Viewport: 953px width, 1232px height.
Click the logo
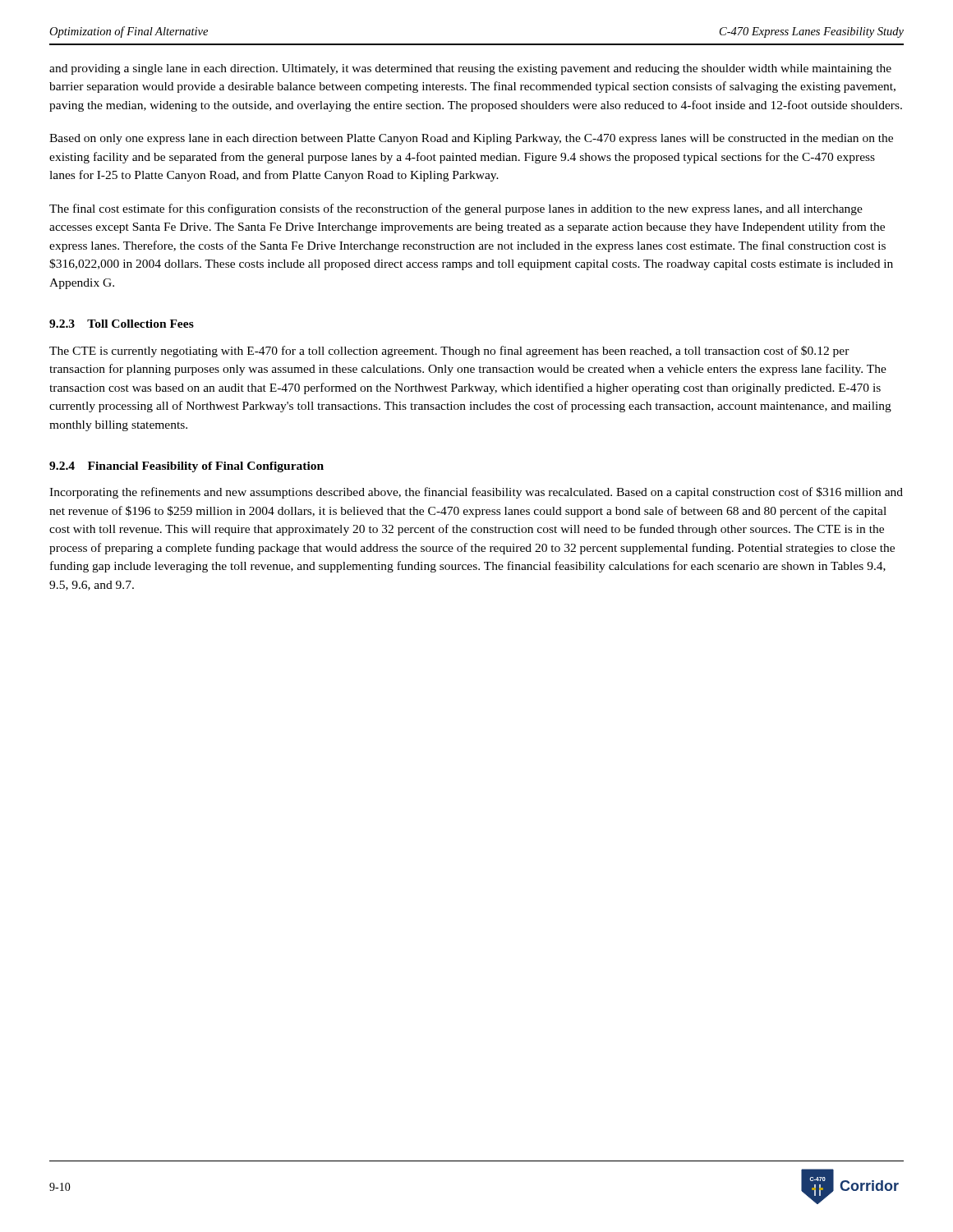pyautogui.click(x=850, y=1188)
